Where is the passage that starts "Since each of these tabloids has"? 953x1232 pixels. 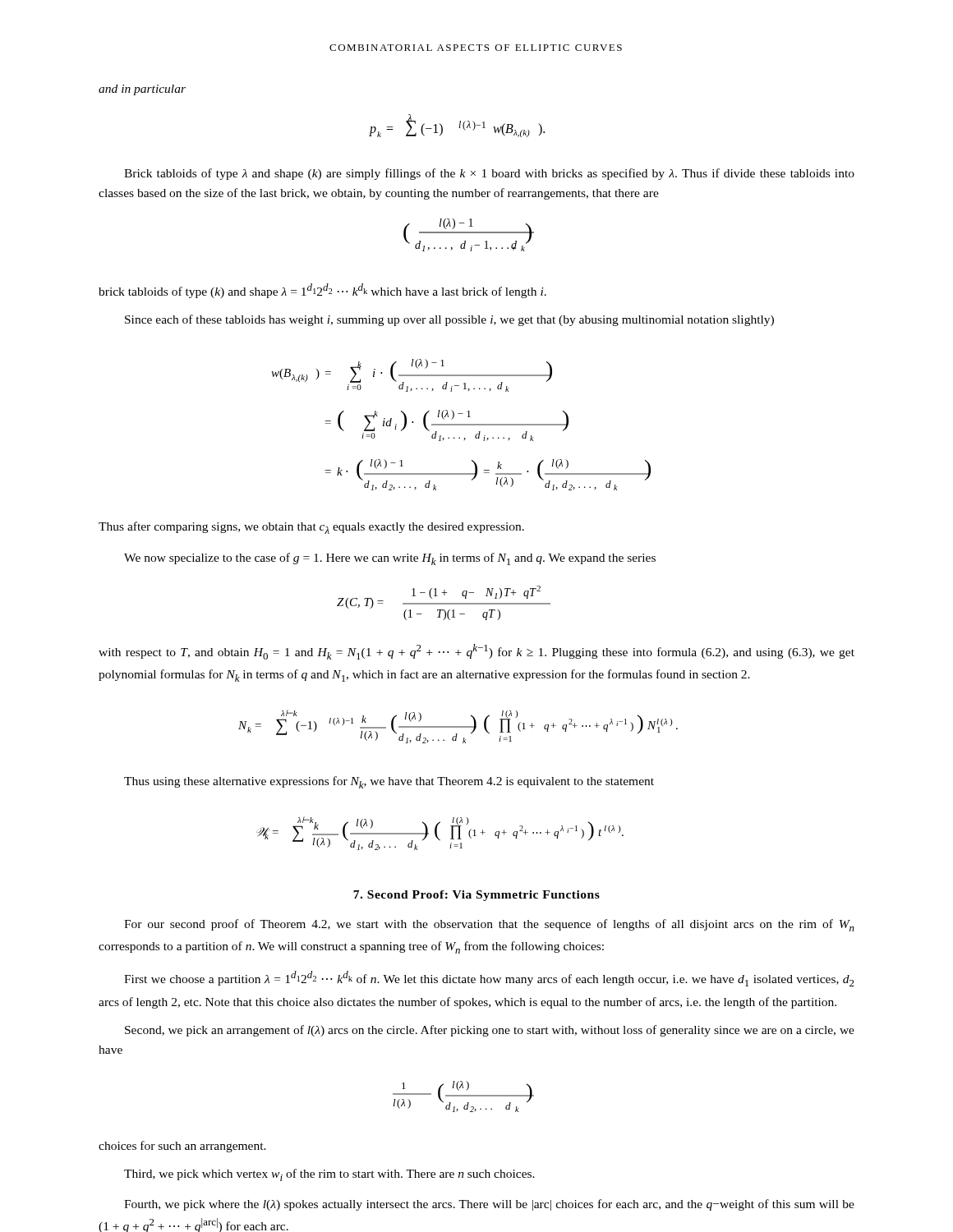coord(449,319)
